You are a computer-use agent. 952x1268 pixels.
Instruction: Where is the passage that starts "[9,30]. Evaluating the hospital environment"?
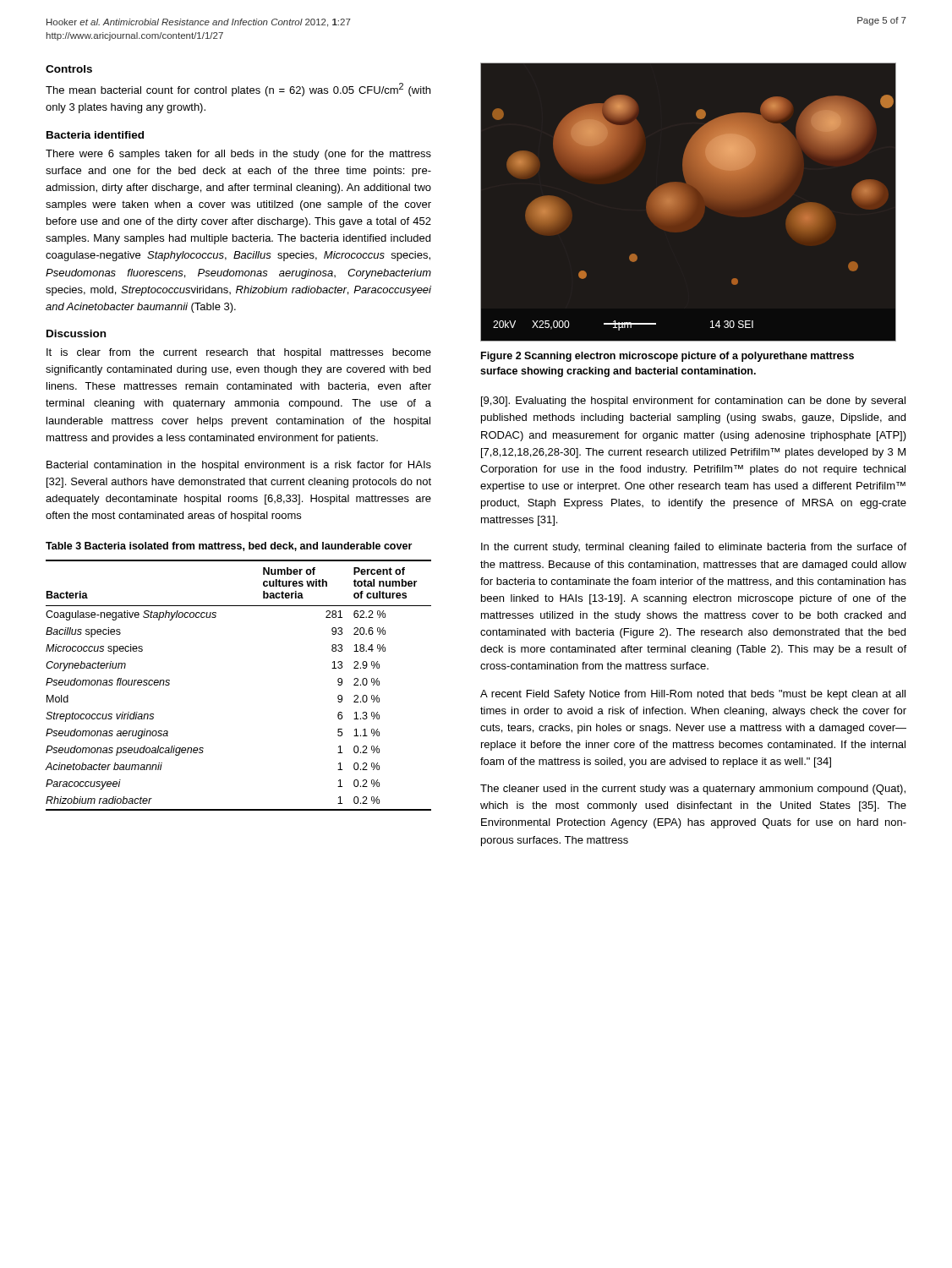pyautogui.click(x=693, y=460)
